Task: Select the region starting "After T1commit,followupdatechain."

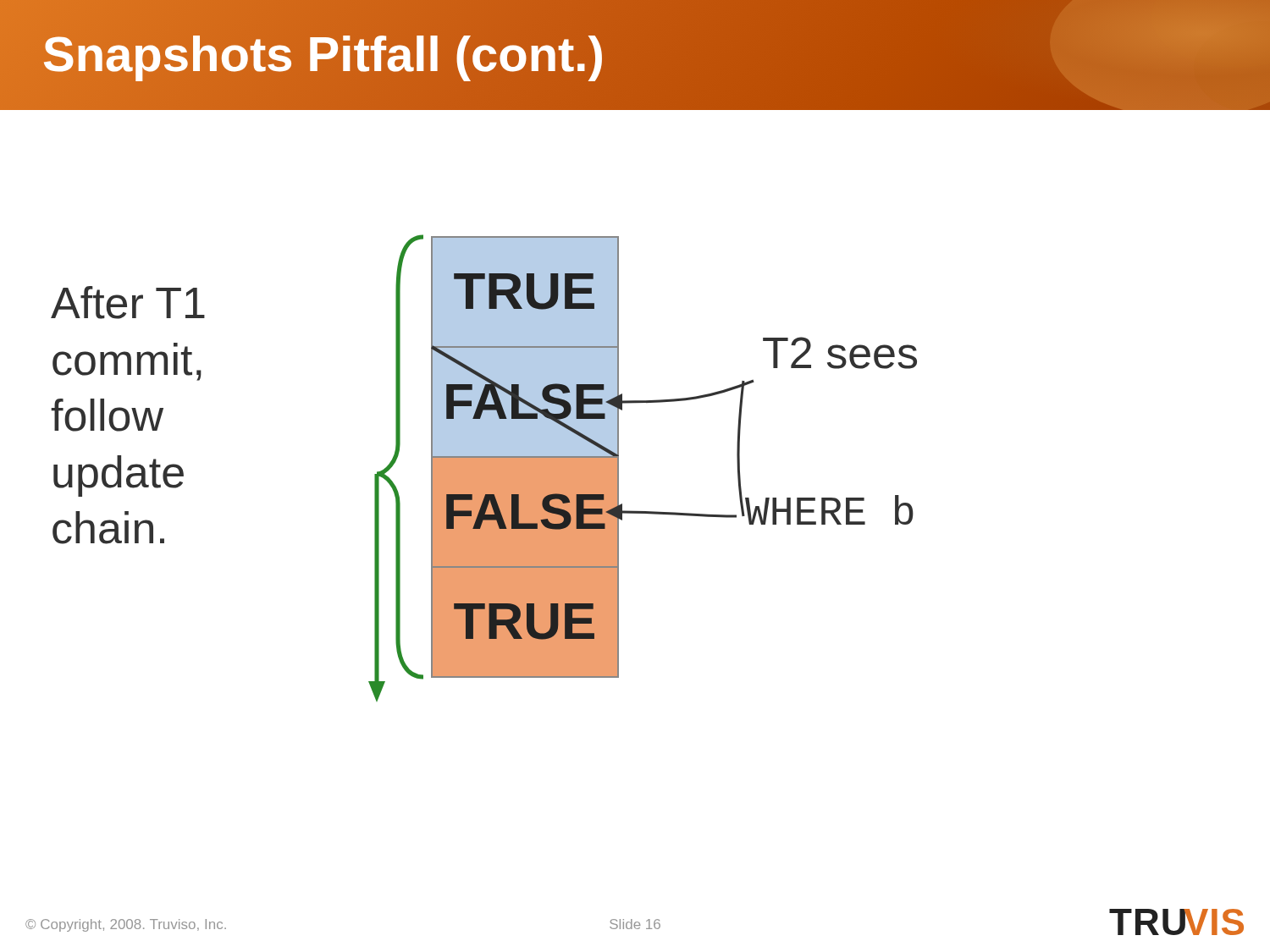Action: click(x=129, y=416)
